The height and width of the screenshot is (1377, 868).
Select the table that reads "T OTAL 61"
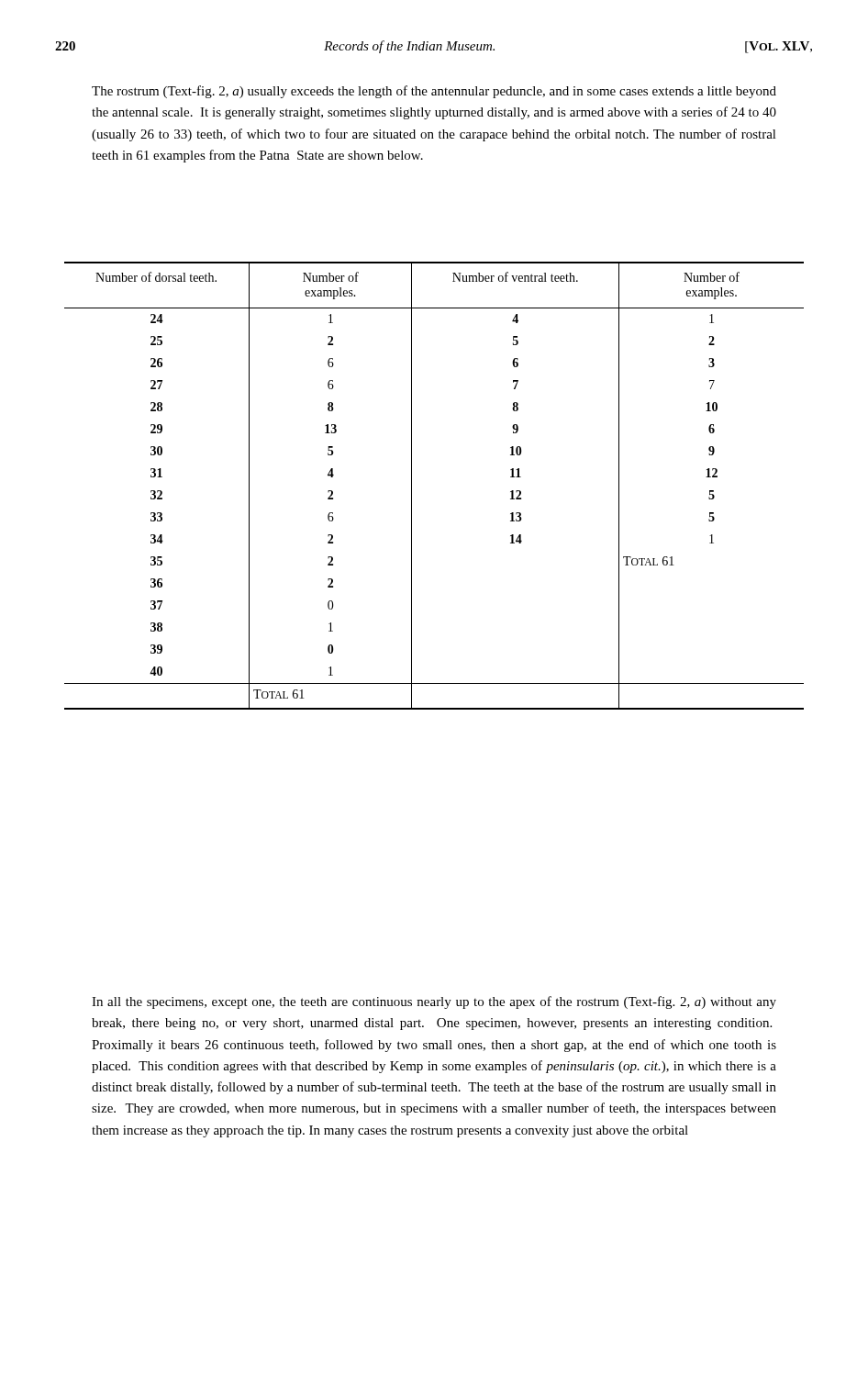click(434, 486)
